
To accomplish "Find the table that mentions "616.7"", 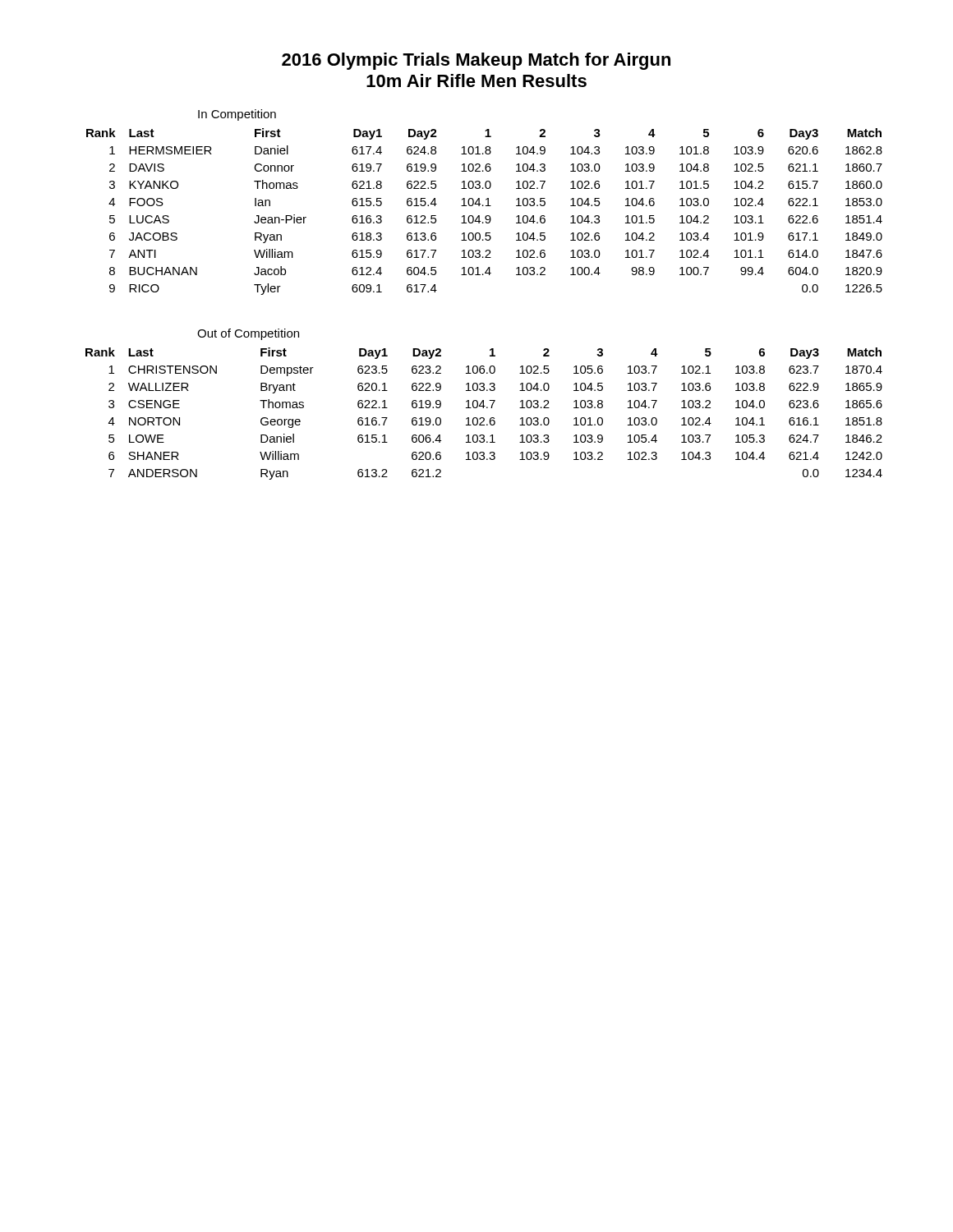I will pyautogui.click(x=476, y=412).
